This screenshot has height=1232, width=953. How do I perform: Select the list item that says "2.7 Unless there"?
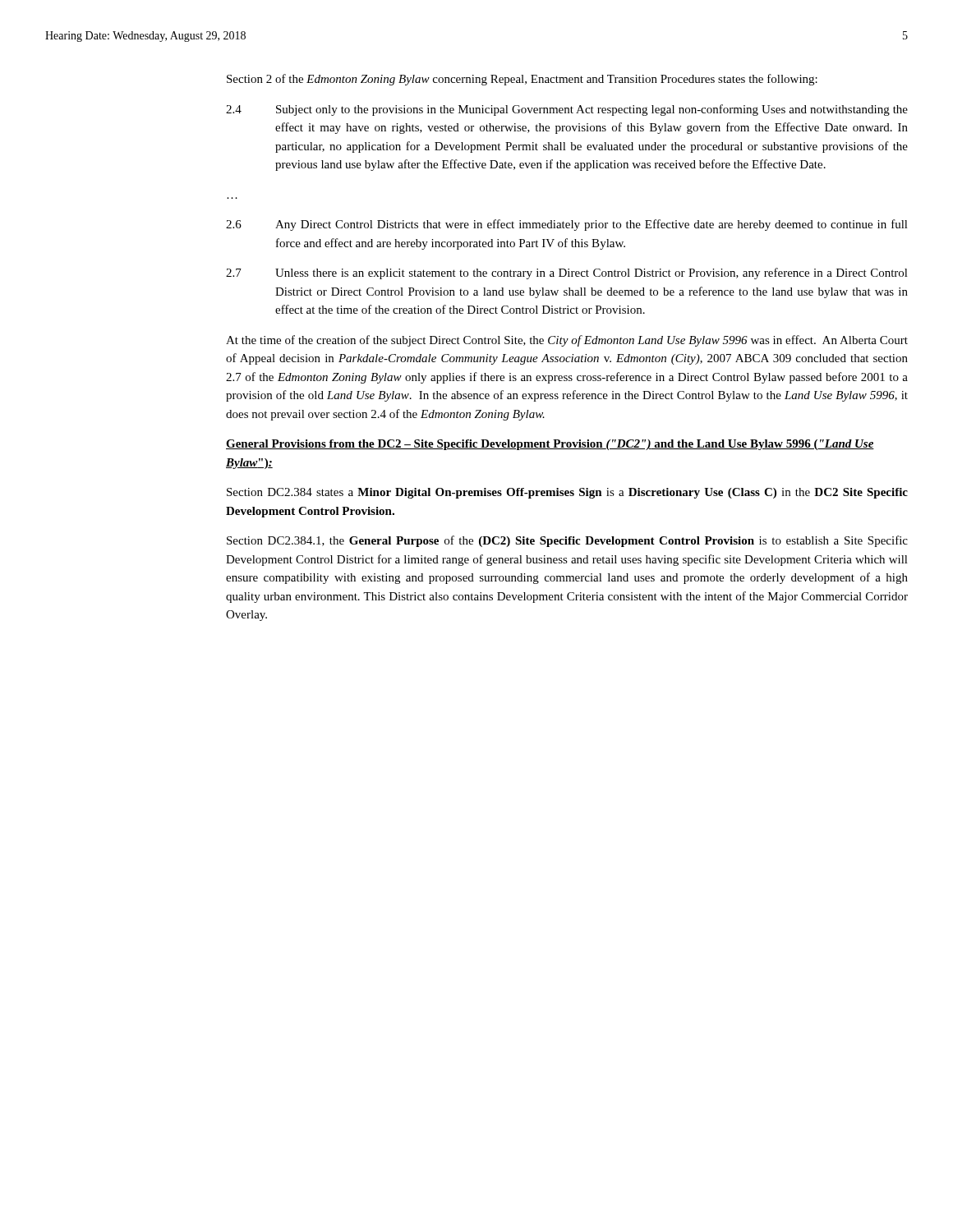coord(567,291)
